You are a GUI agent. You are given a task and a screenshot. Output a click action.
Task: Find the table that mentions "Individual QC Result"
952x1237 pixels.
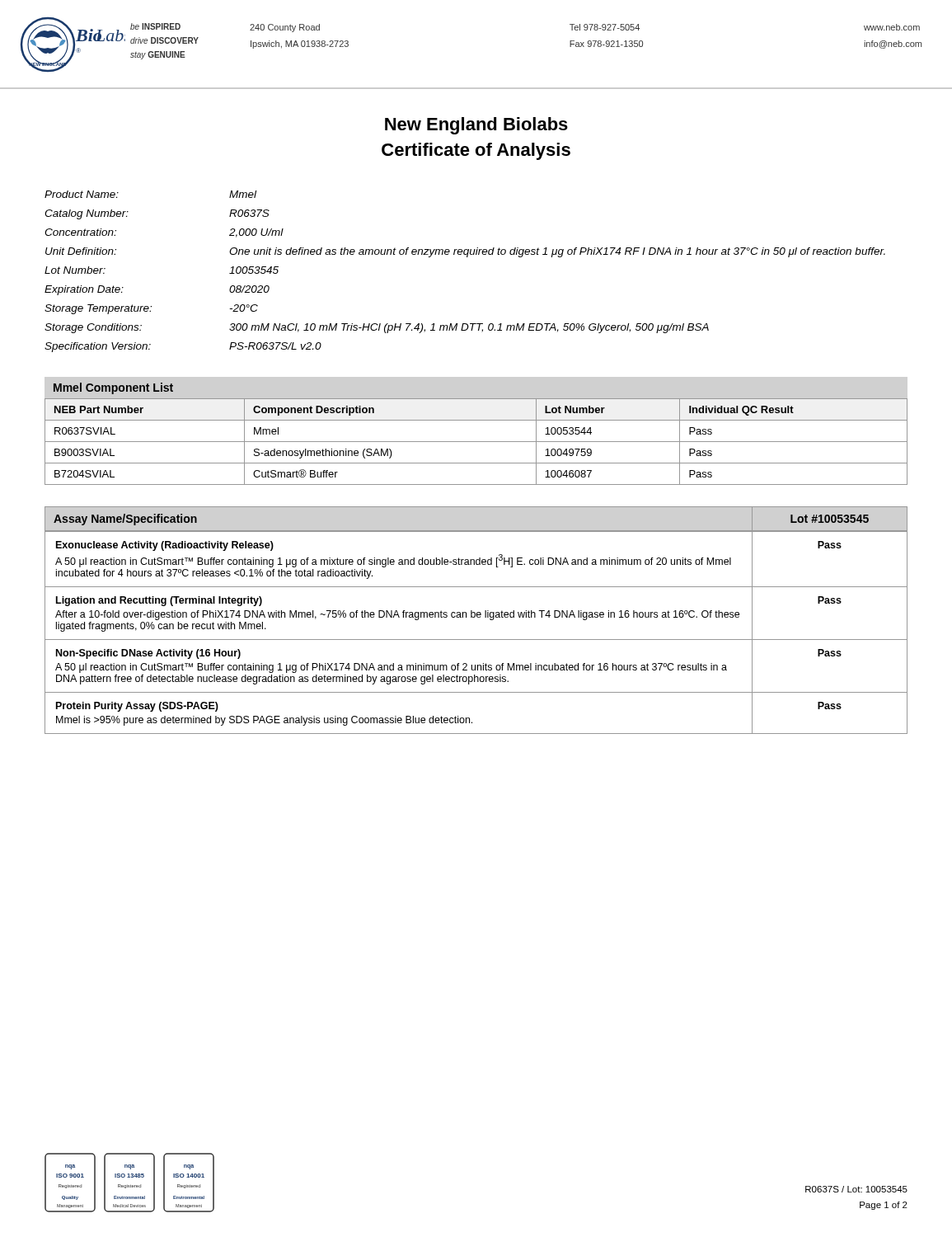(x=476, y=441)
